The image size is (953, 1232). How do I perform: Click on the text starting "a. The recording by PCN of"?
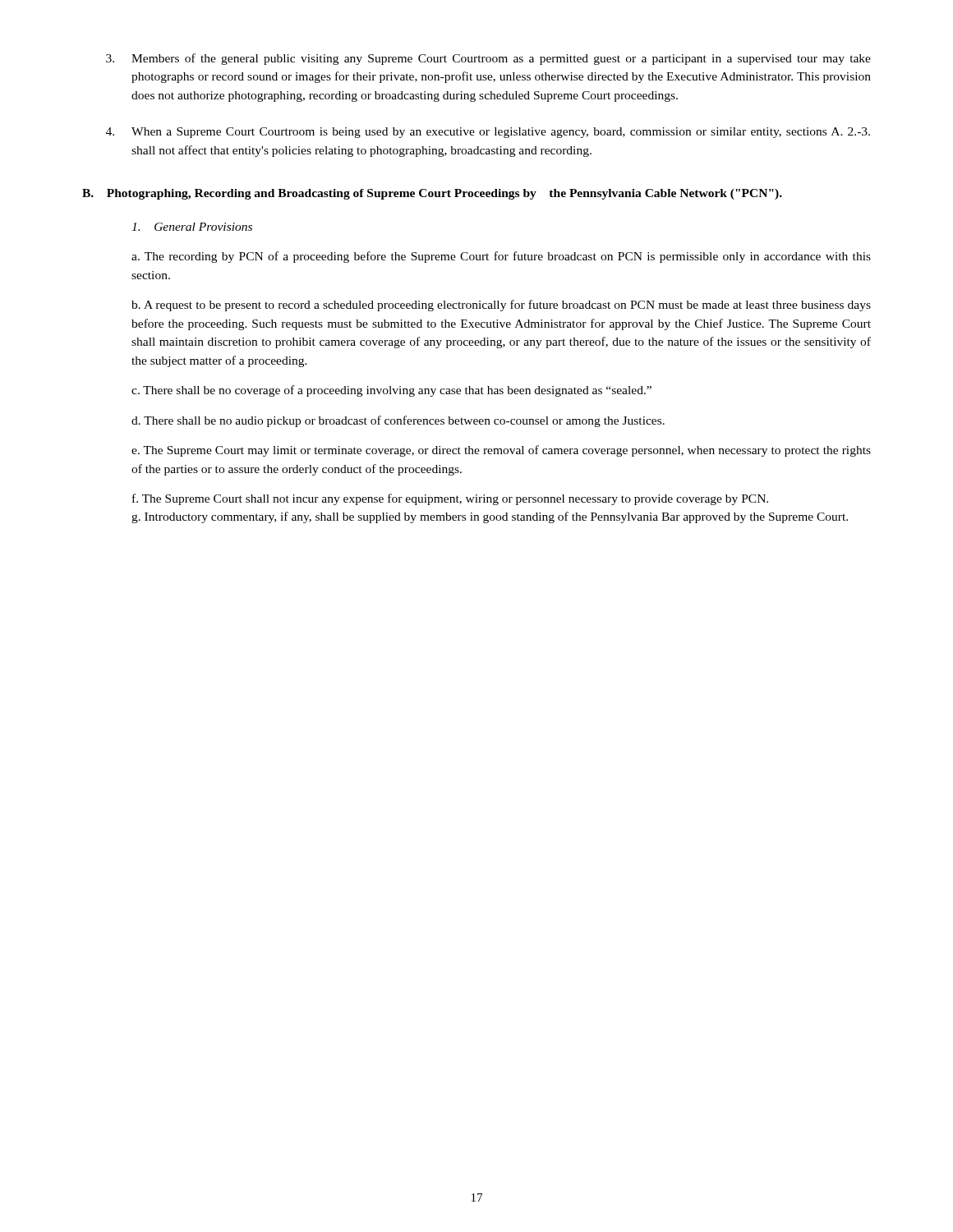[501, 265]
